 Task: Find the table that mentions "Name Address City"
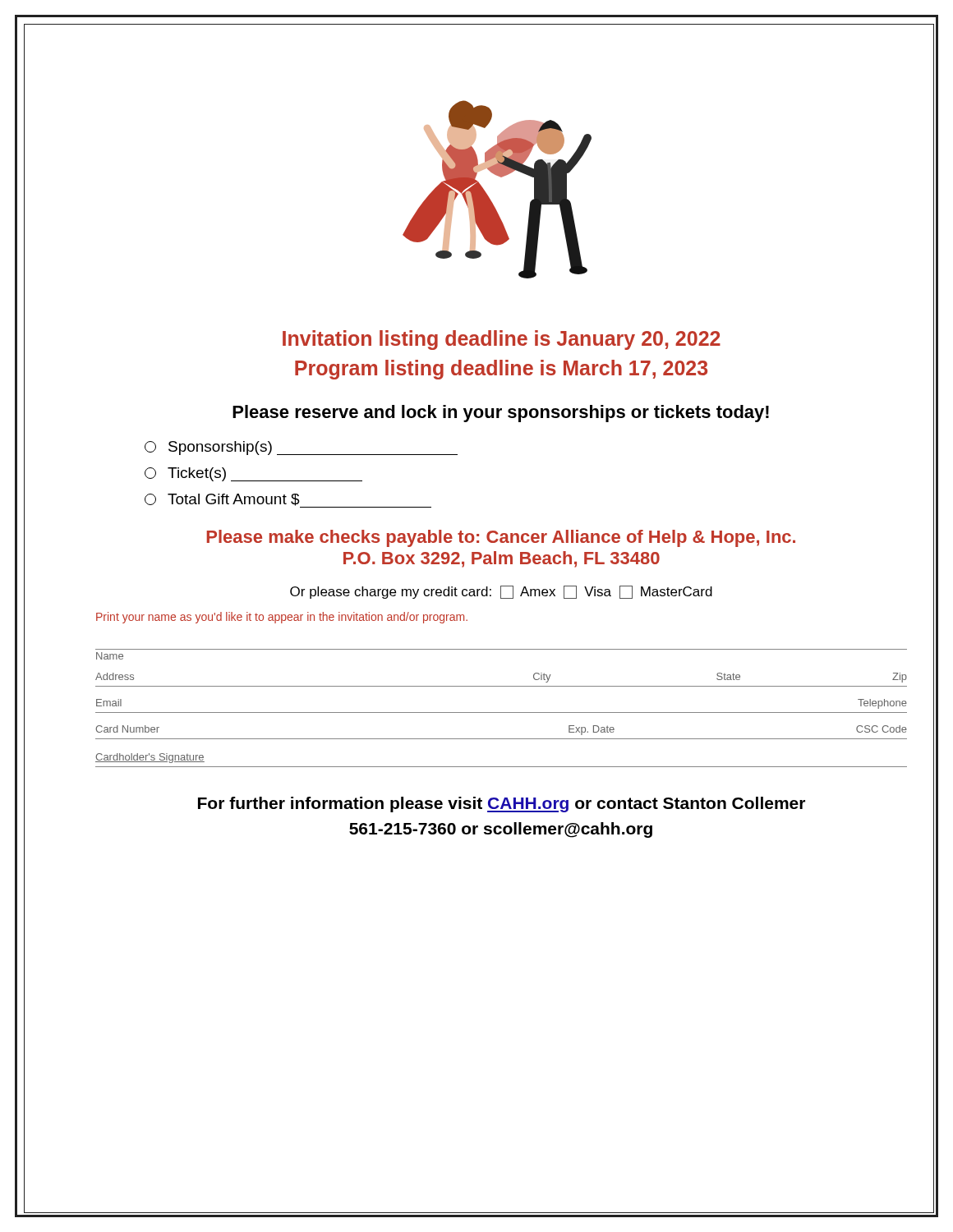(x=501, y=699)
